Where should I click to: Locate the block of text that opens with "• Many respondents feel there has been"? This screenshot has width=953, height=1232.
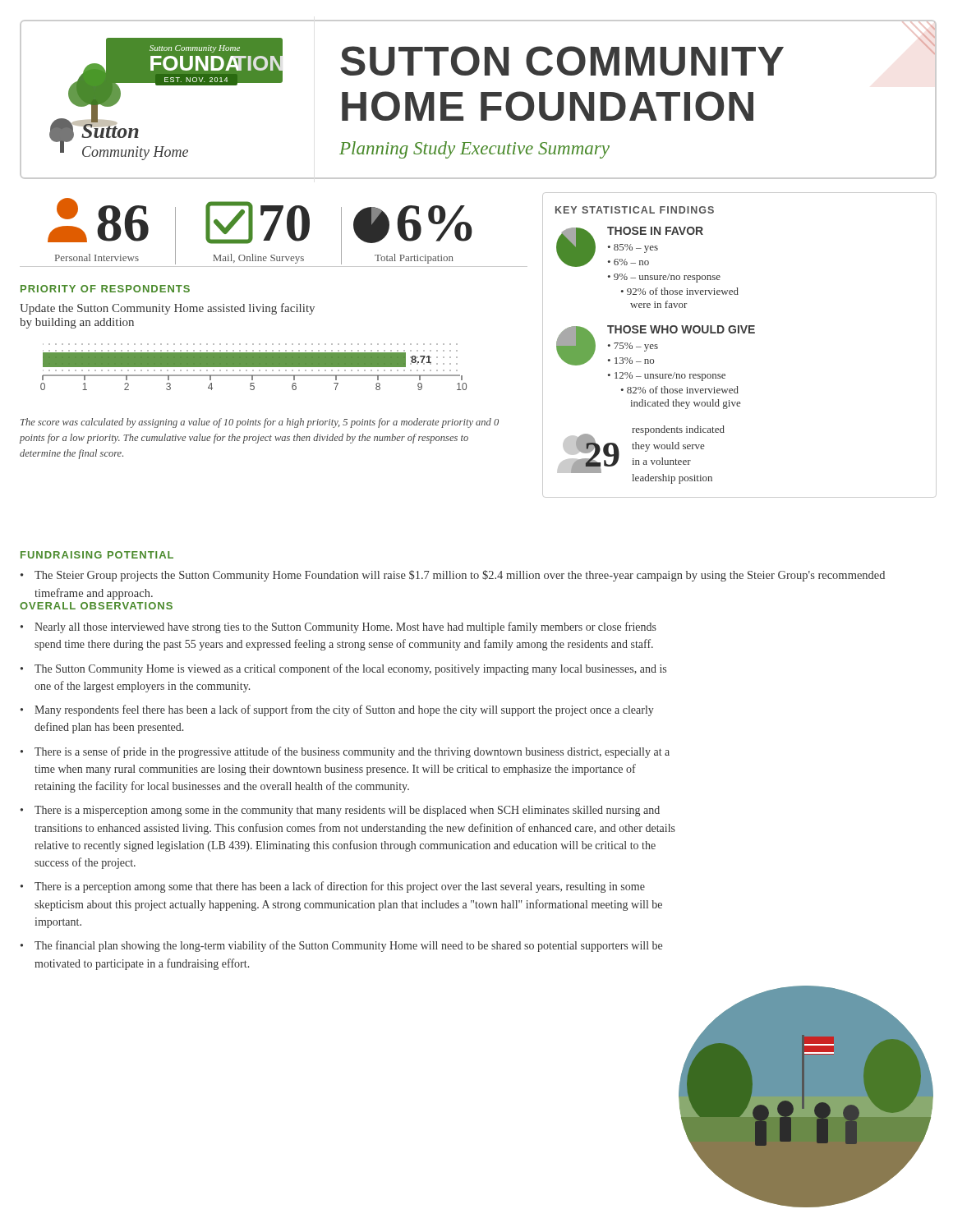337,718
